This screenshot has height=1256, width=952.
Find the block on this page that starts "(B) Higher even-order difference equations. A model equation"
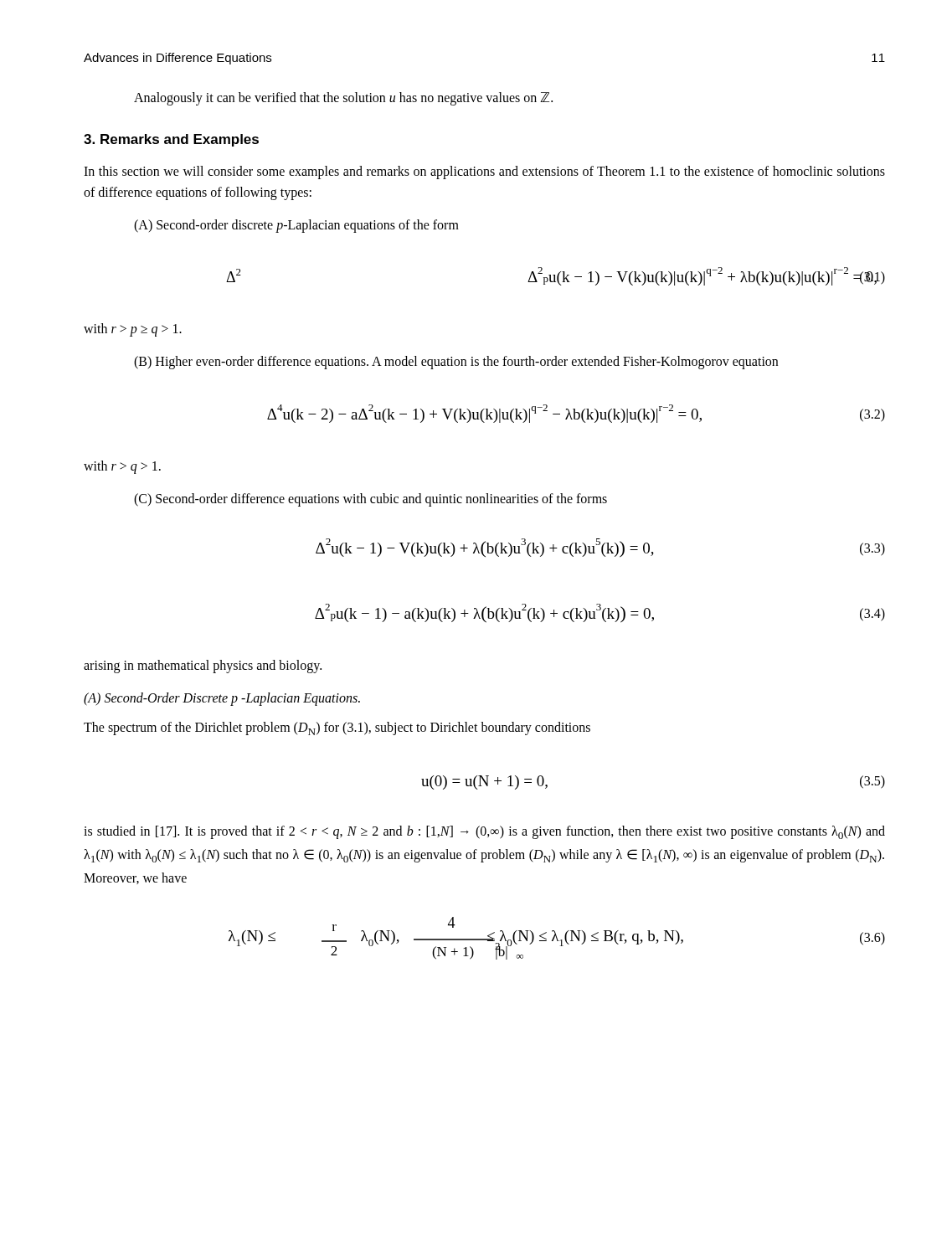tap(456, 361)
